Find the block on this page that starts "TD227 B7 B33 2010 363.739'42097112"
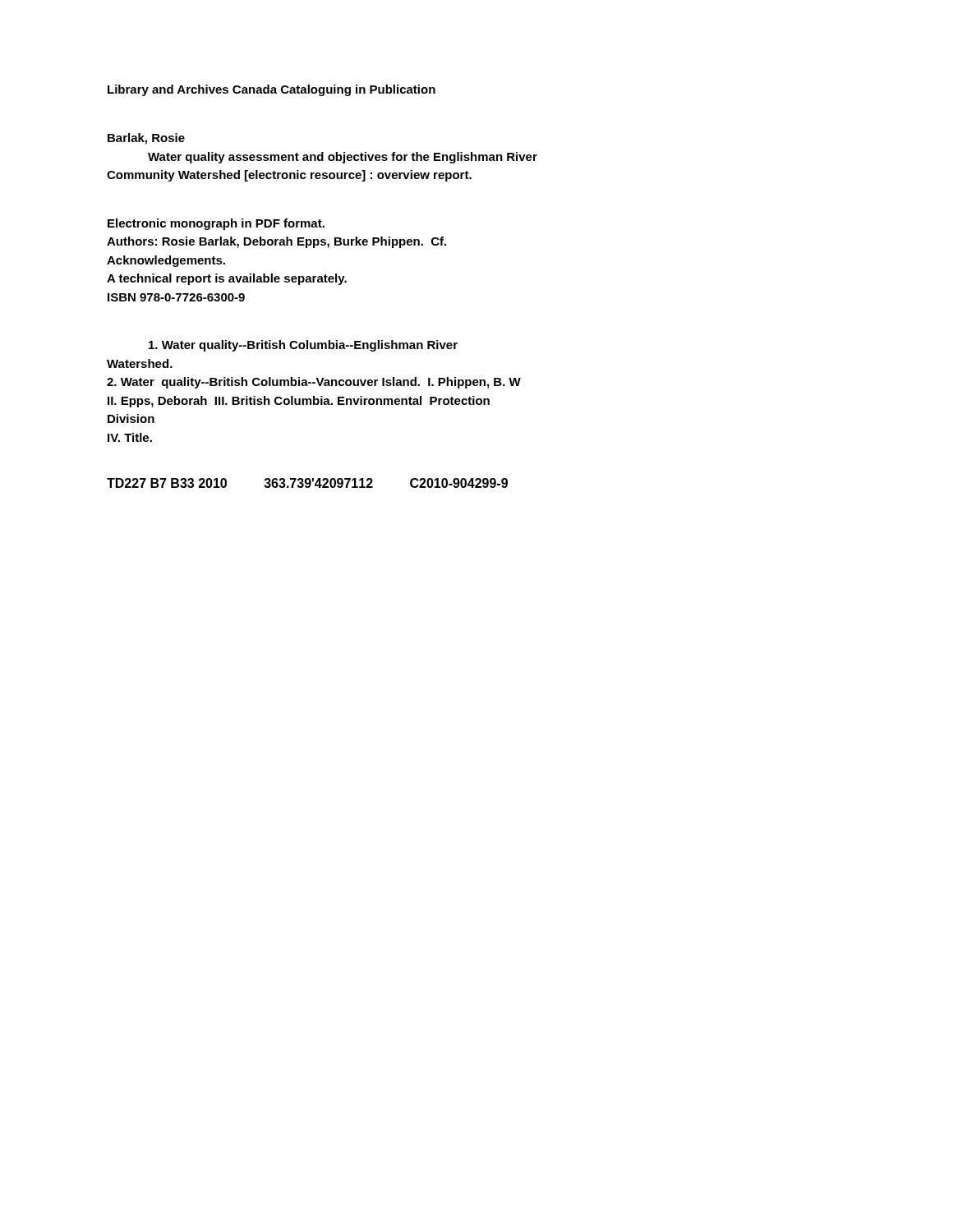Screen dimensions: 1232x953 tap(308, 483)
